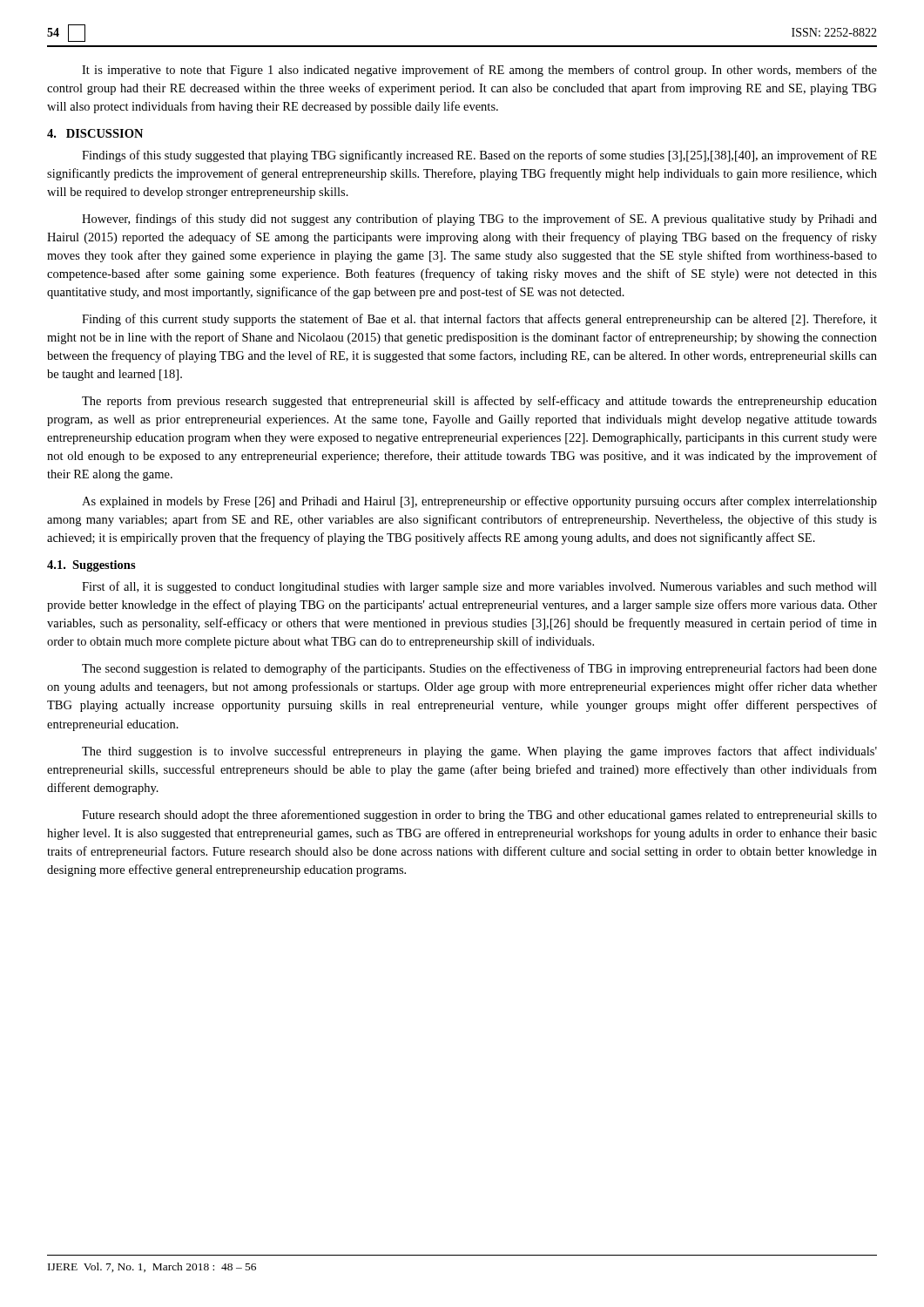Find the text block with the text "As explained in models by Frese"

tap(462, 520)
